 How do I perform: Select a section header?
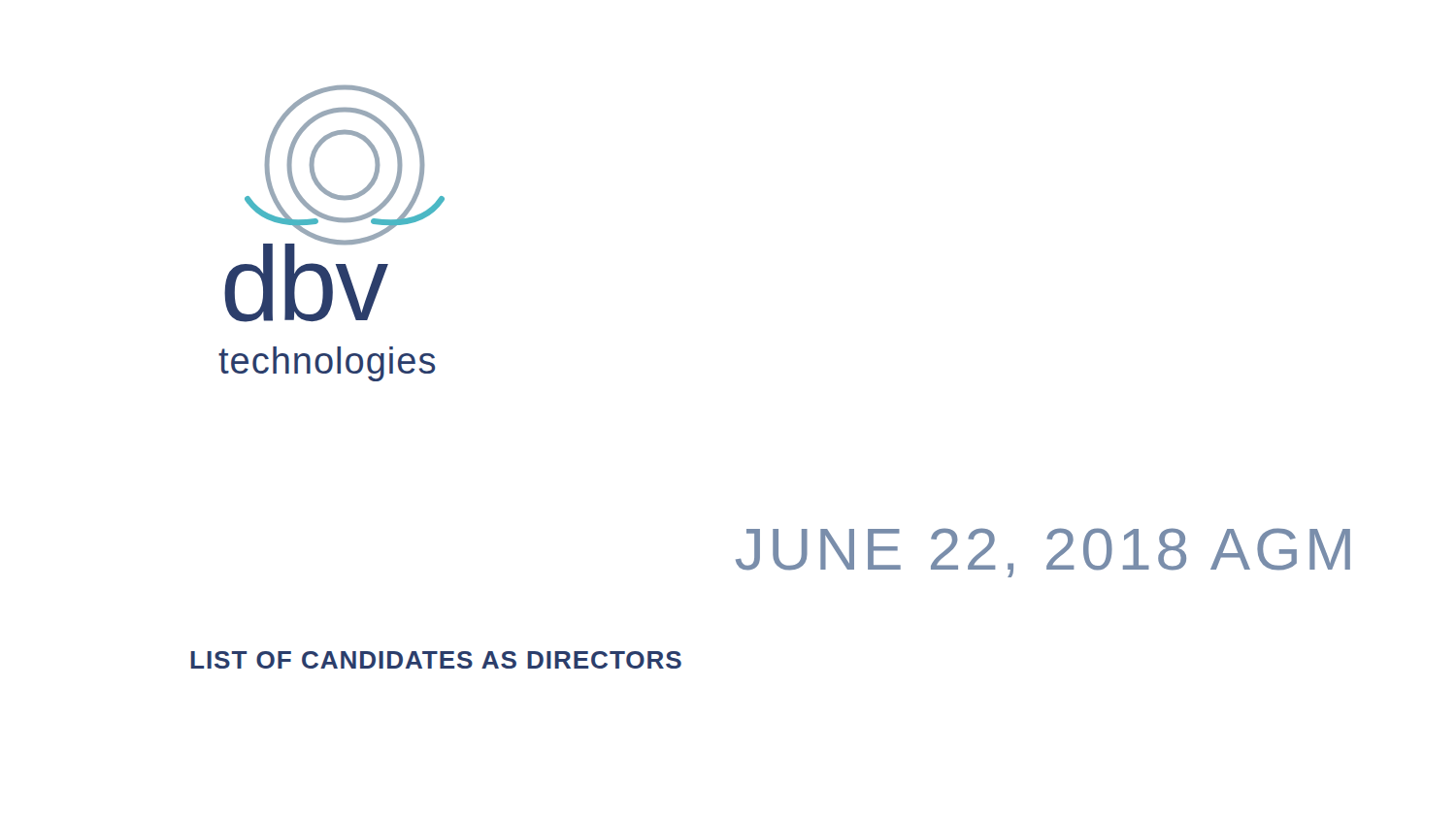tap(436, 660)
